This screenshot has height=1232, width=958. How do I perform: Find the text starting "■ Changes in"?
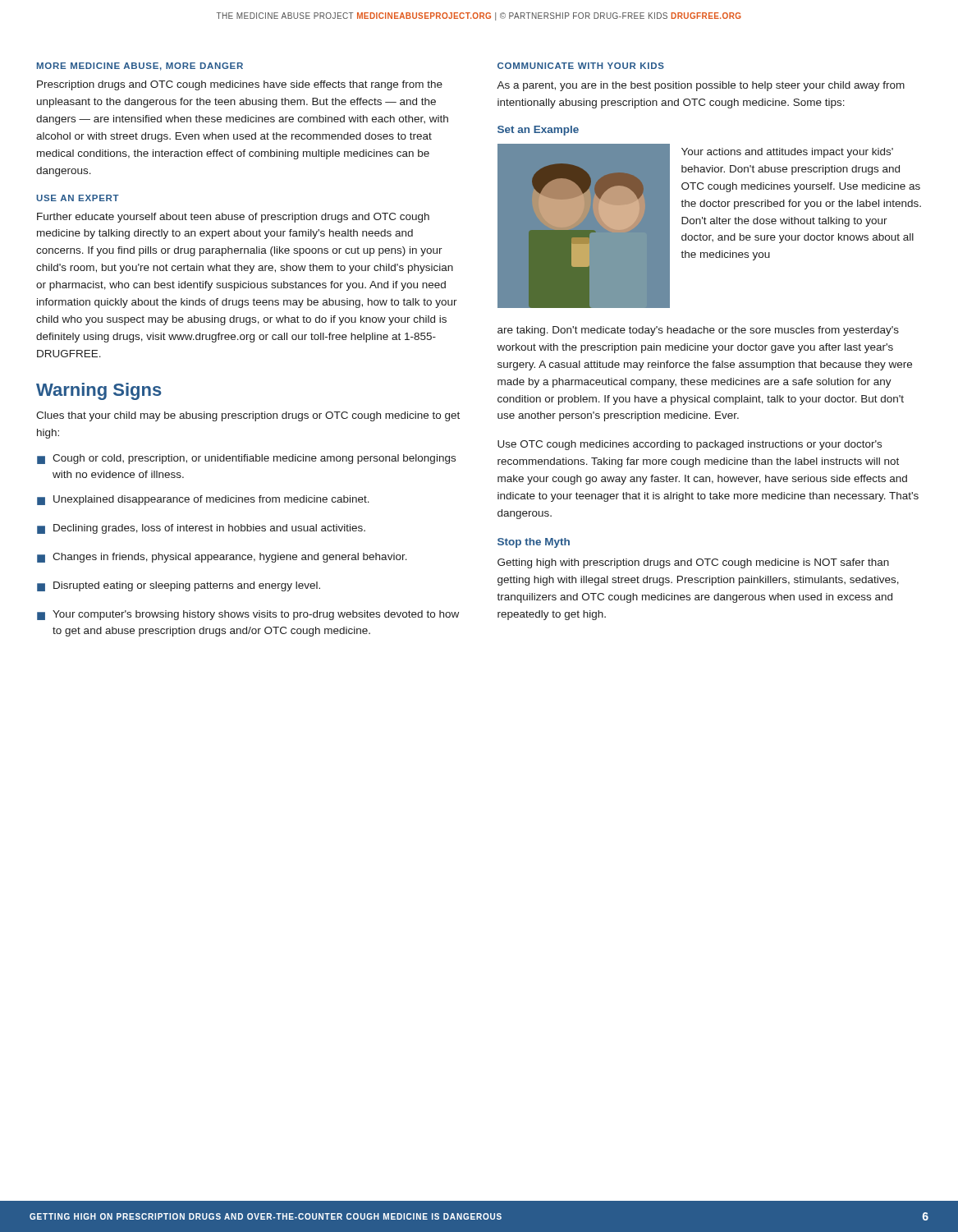coord(222,559)
